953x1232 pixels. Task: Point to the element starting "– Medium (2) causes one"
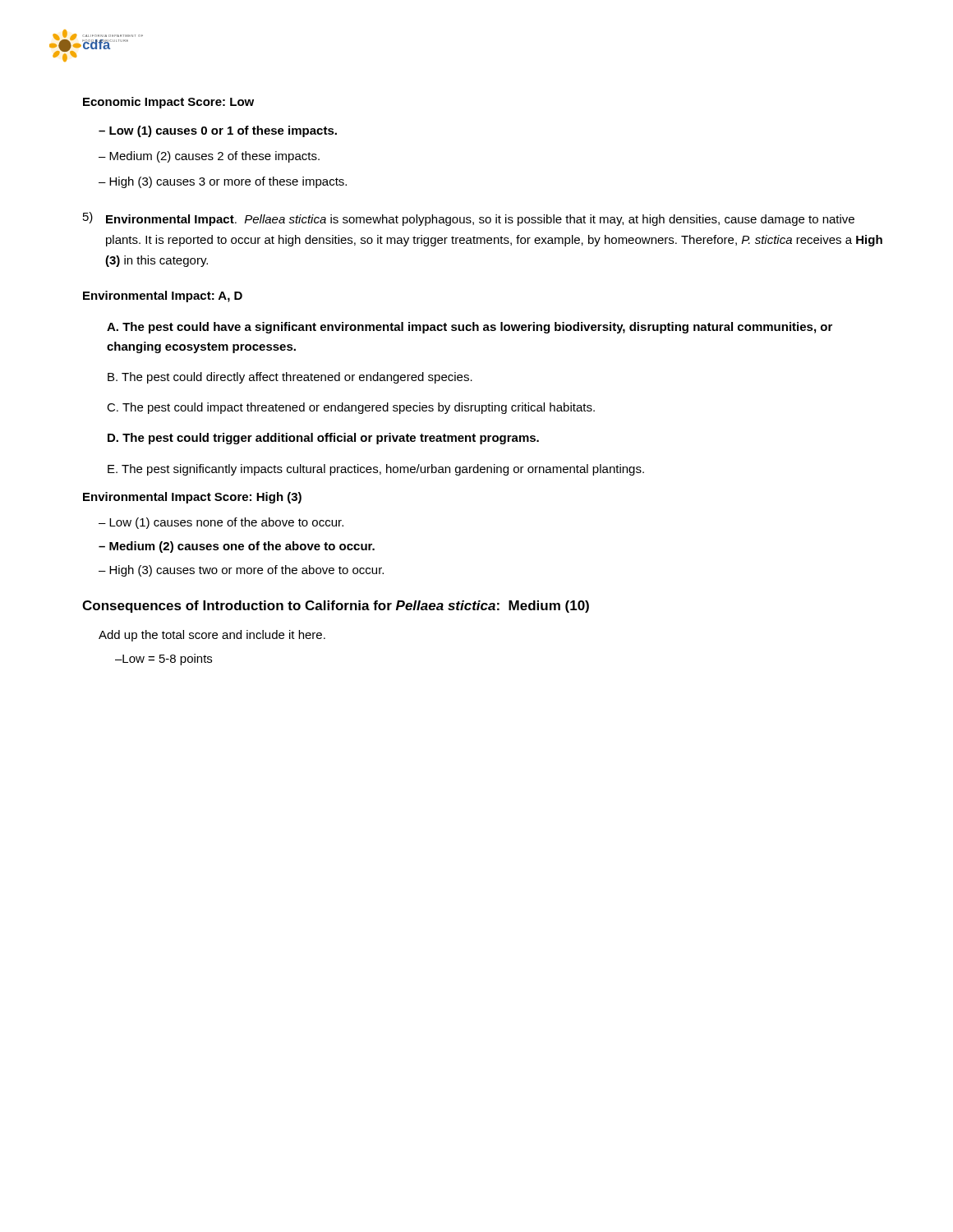[x=237, y=546]
